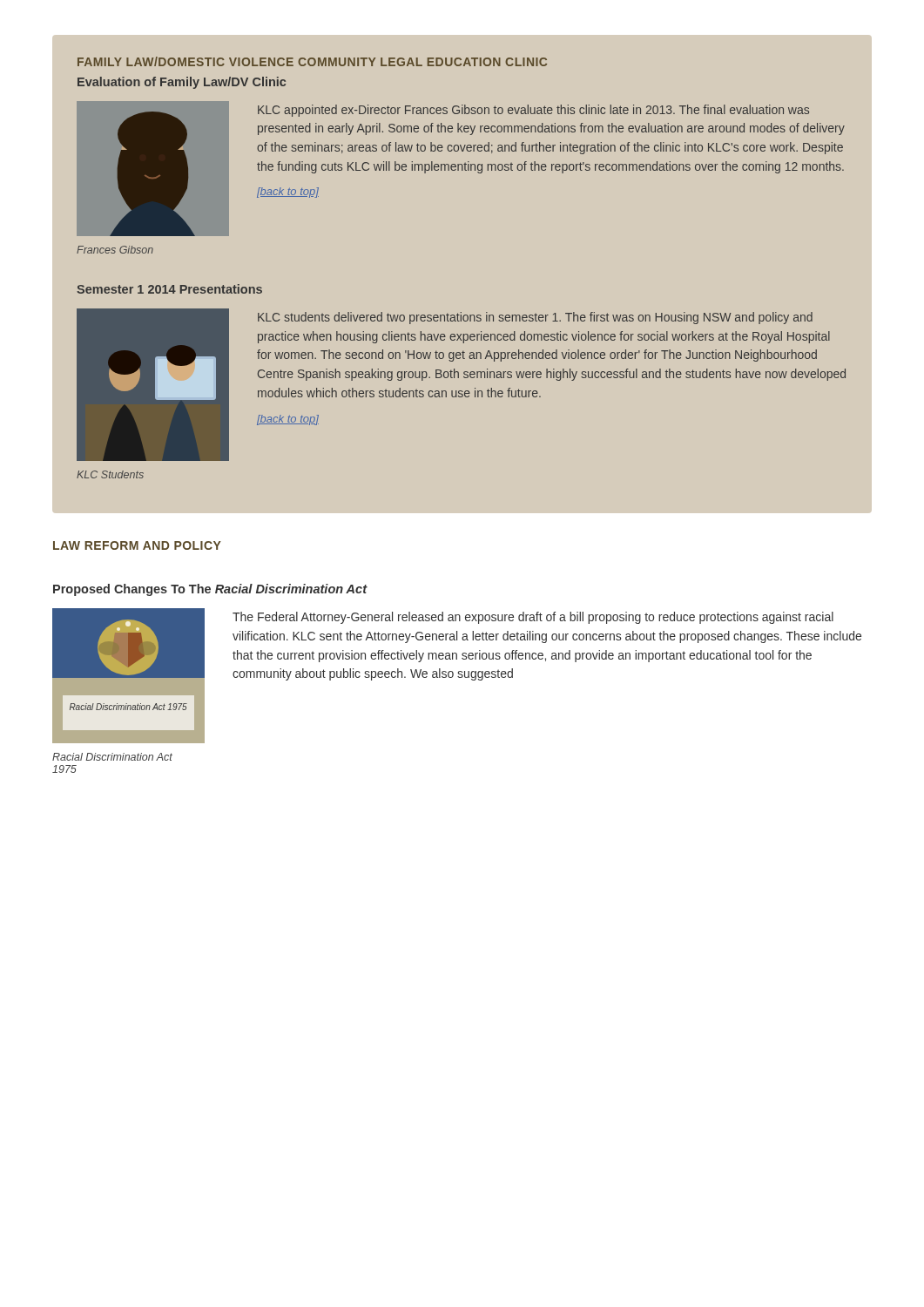The width and height of the screenshot is (924, 1307).
Task: Where is the passage that starts "KLC students delivered"?
Action: point(552,369)
